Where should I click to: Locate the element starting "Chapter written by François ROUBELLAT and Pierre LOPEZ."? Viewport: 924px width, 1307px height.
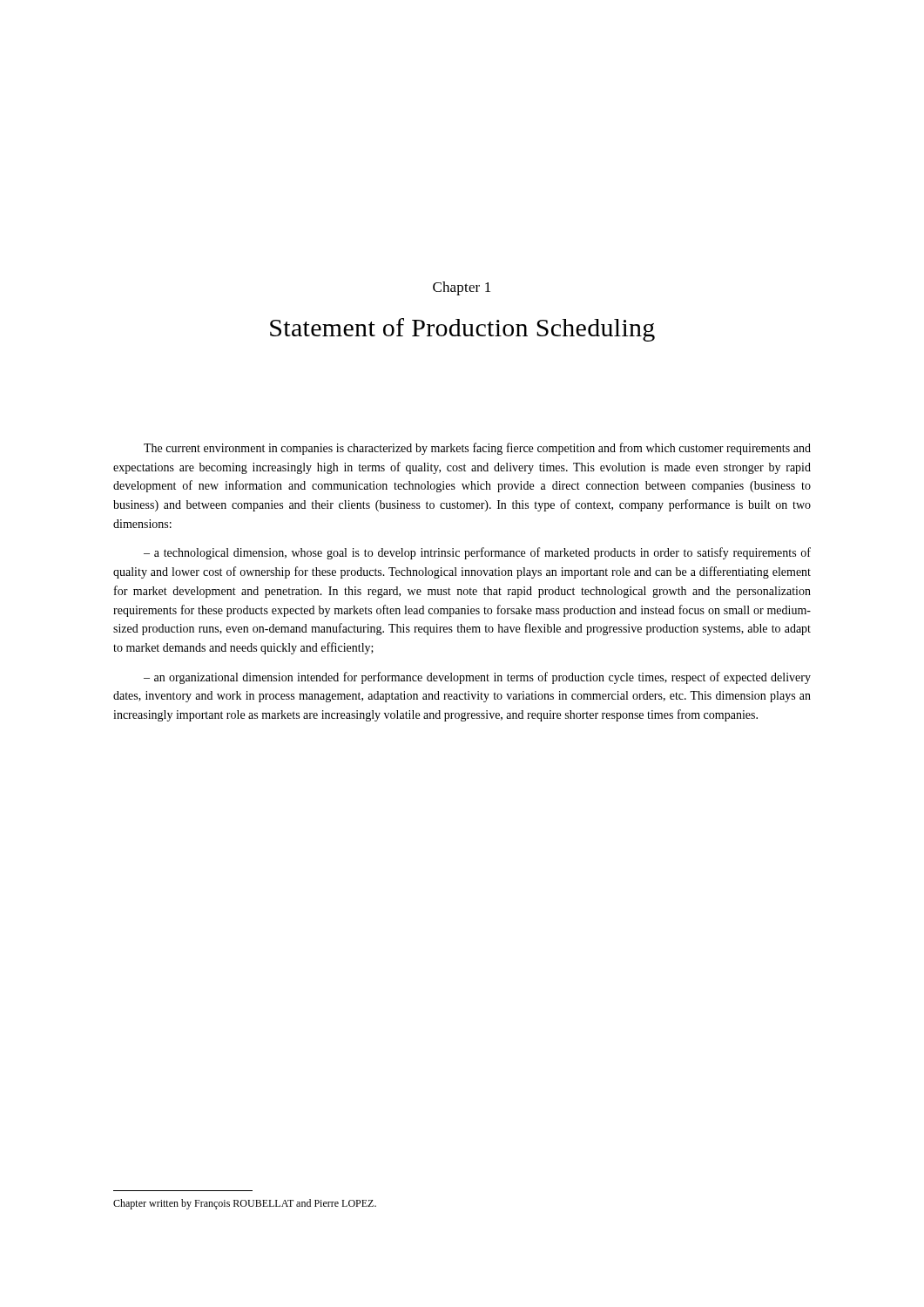click(245, 1203)
